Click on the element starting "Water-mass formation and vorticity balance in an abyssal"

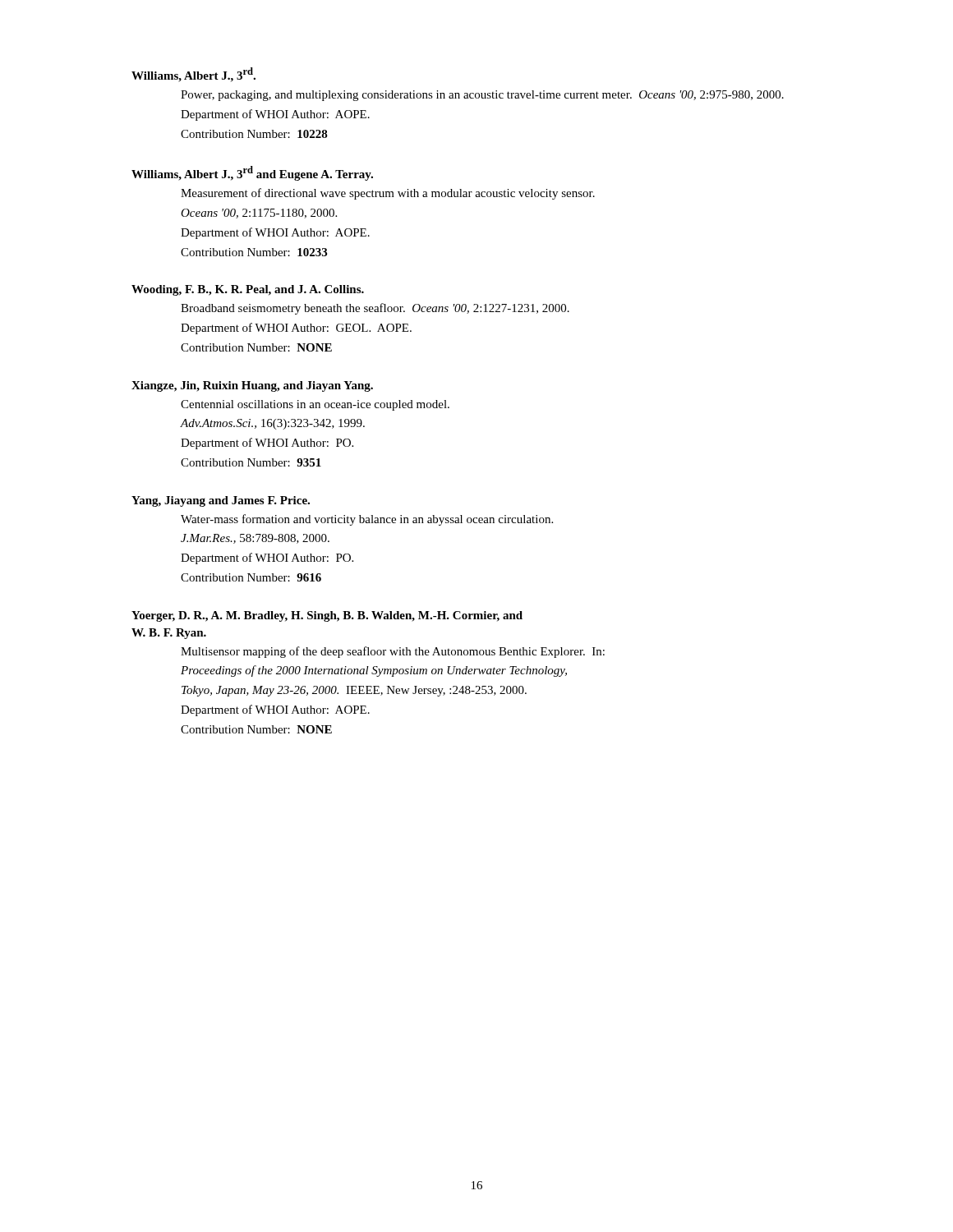pos(367,520)
